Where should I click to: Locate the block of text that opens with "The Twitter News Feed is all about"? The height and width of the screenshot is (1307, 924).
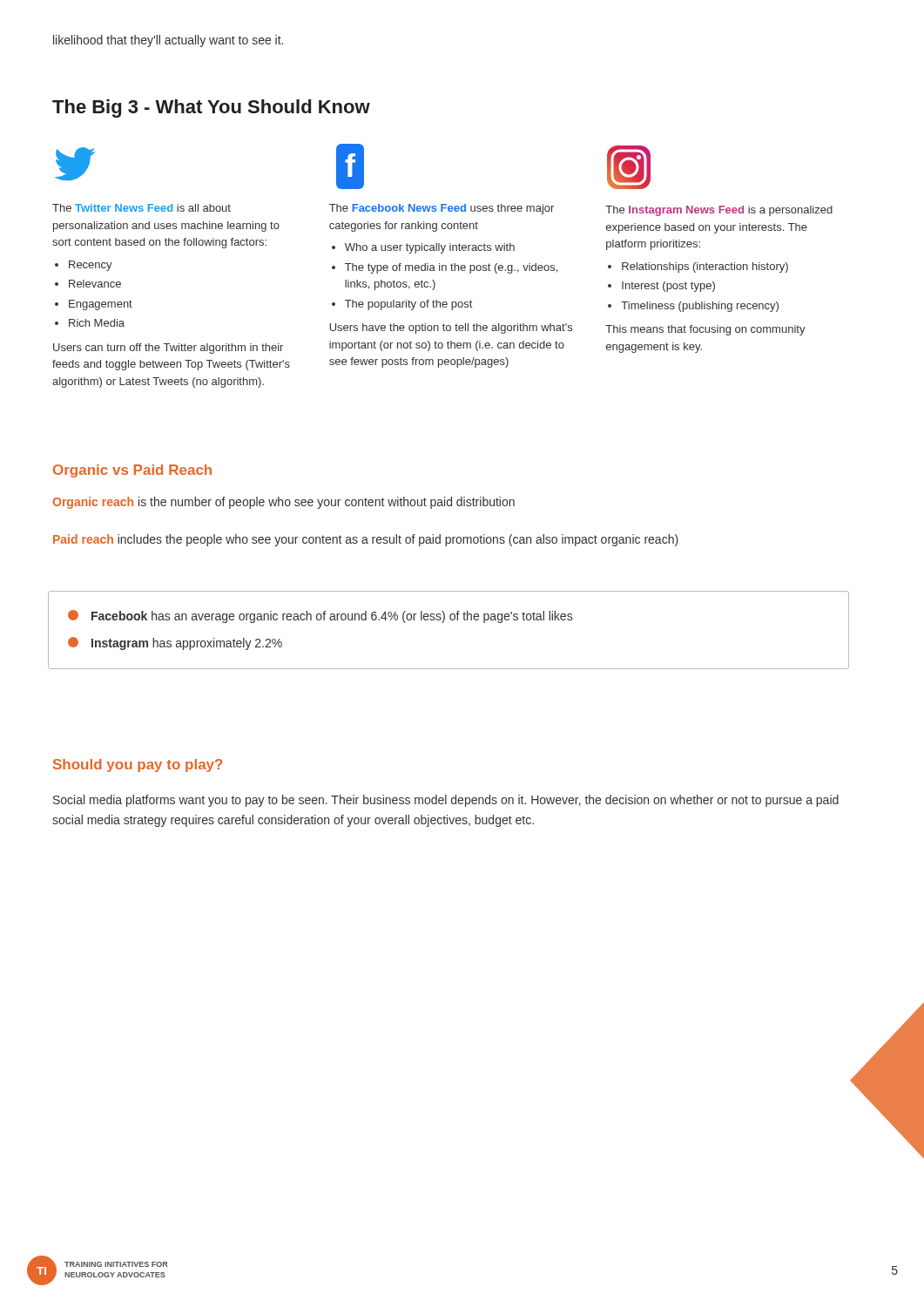[166, 225]
